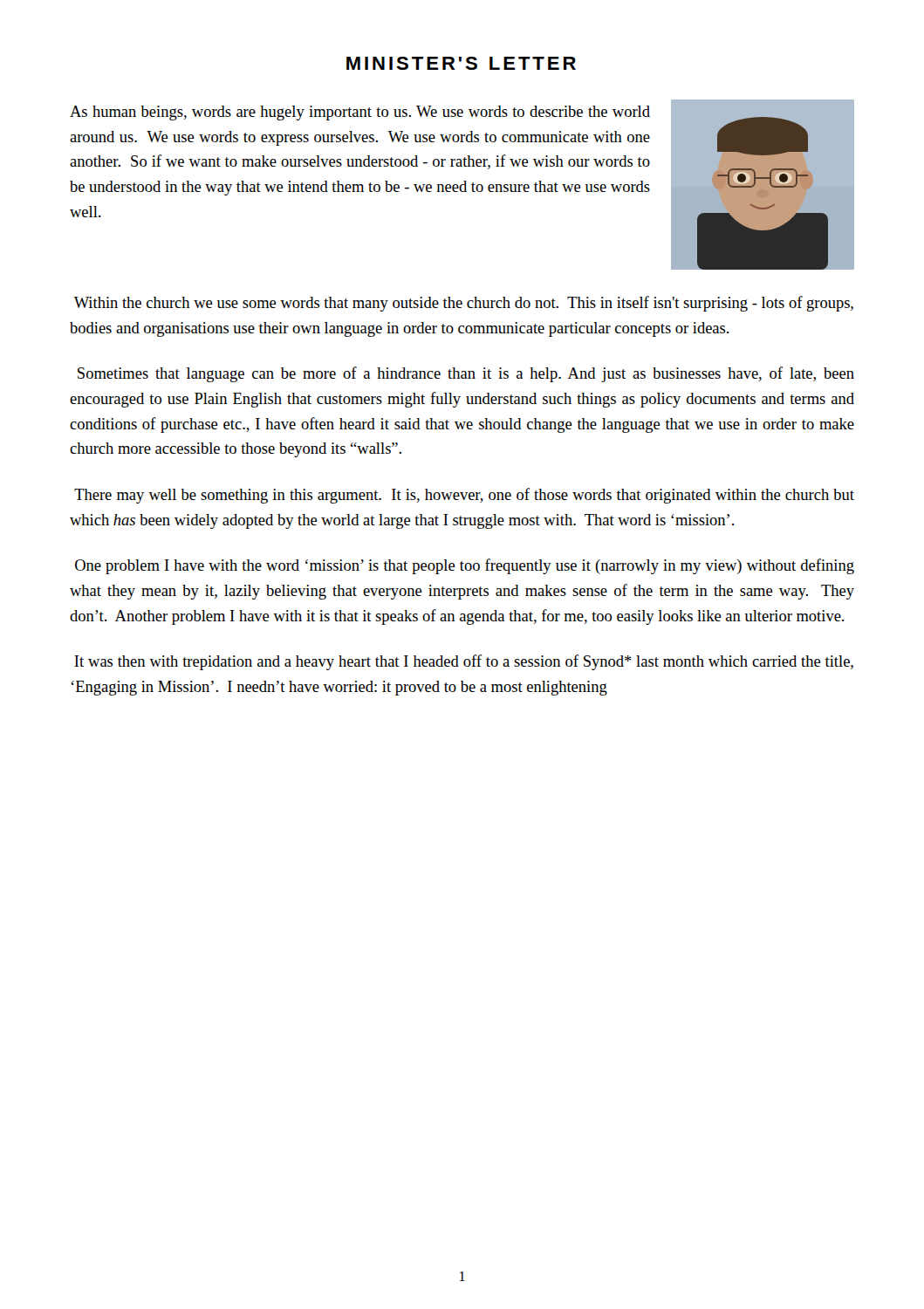
Task: Find the element starting "MINISTER'S LETTER"
Action: coord(462,63)
